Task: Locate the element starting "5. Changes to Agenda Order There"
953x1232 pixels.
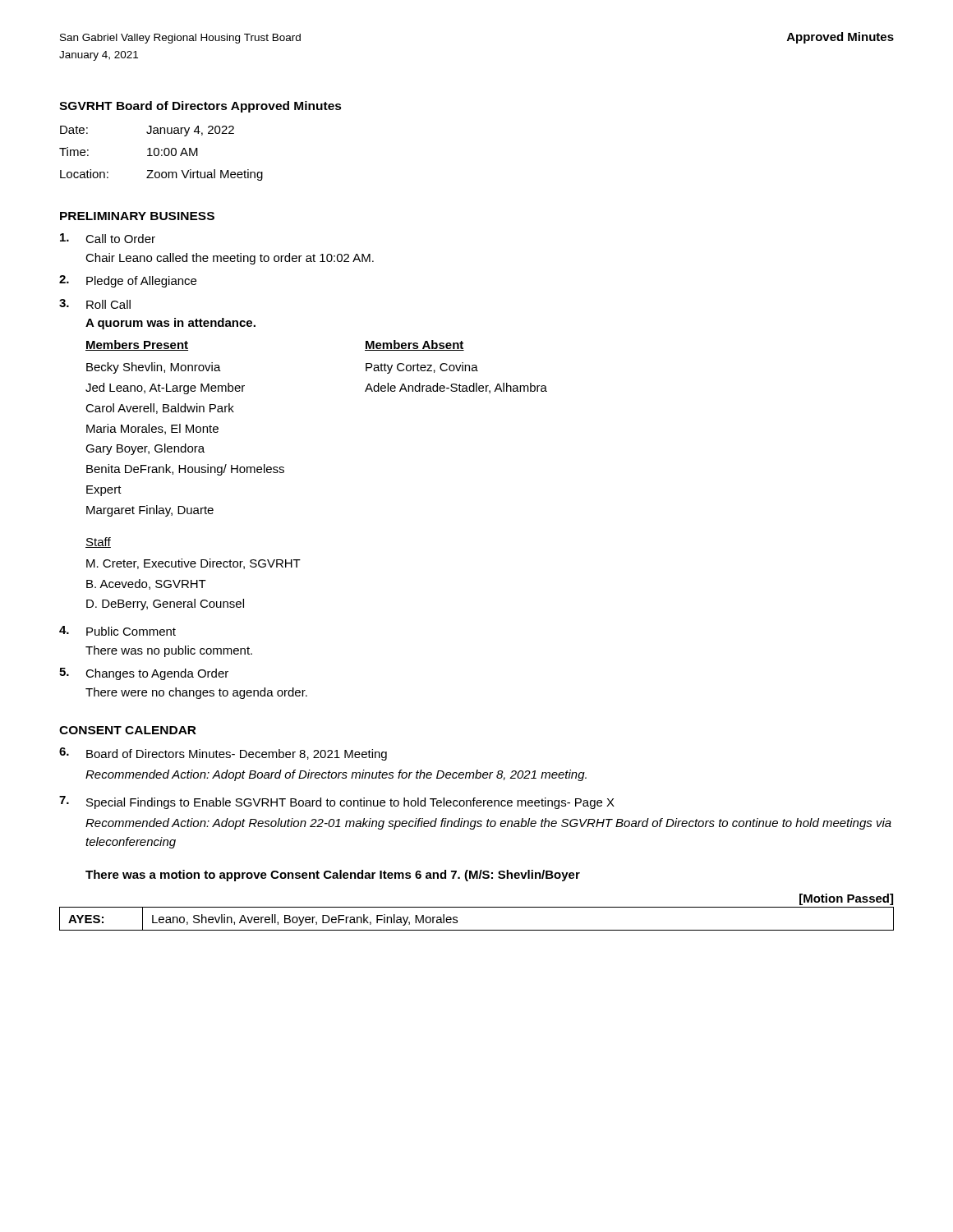Action: 144,674
